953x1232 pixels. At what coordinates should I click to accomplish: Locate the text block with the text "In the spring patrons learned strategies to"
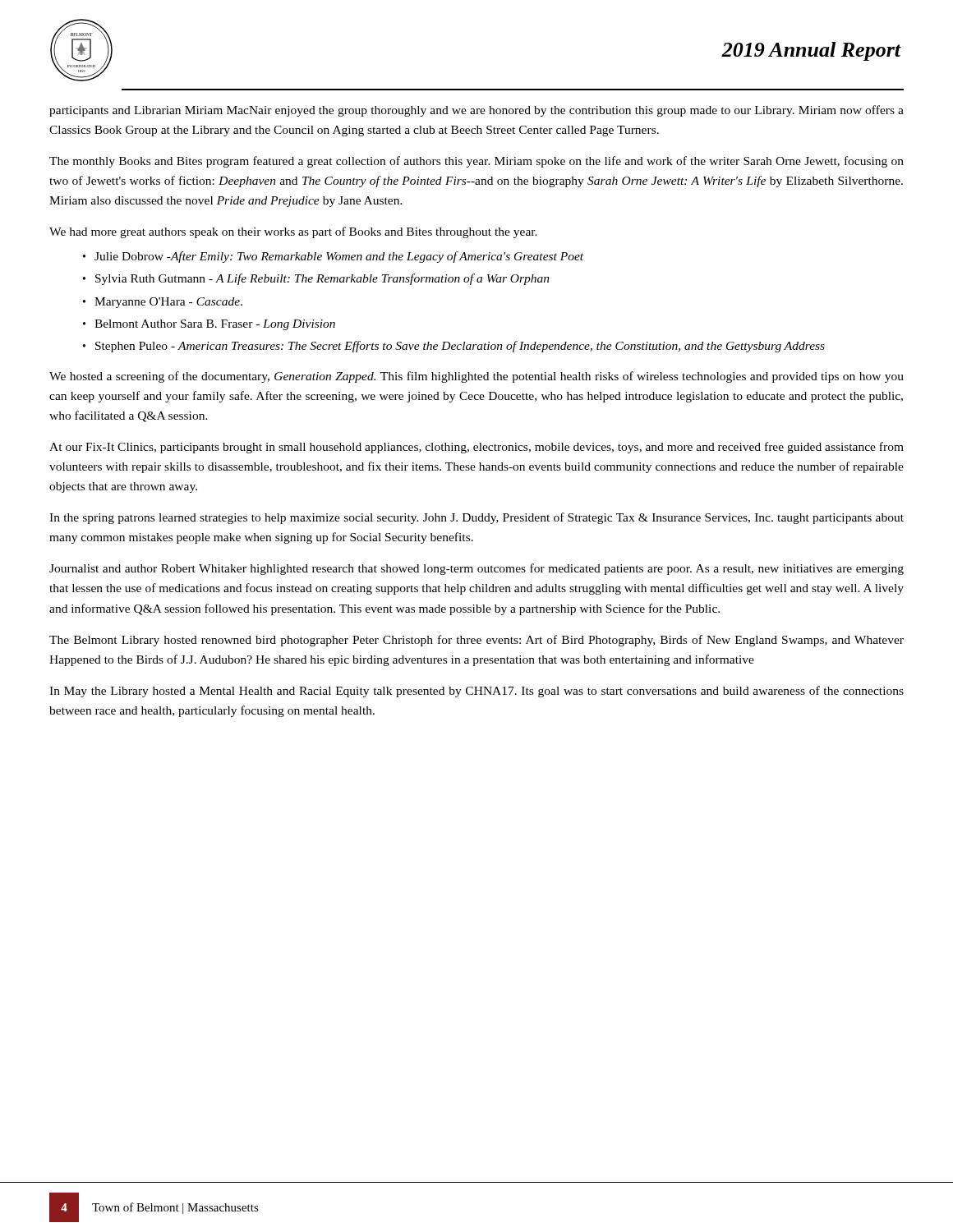(476, 527)
